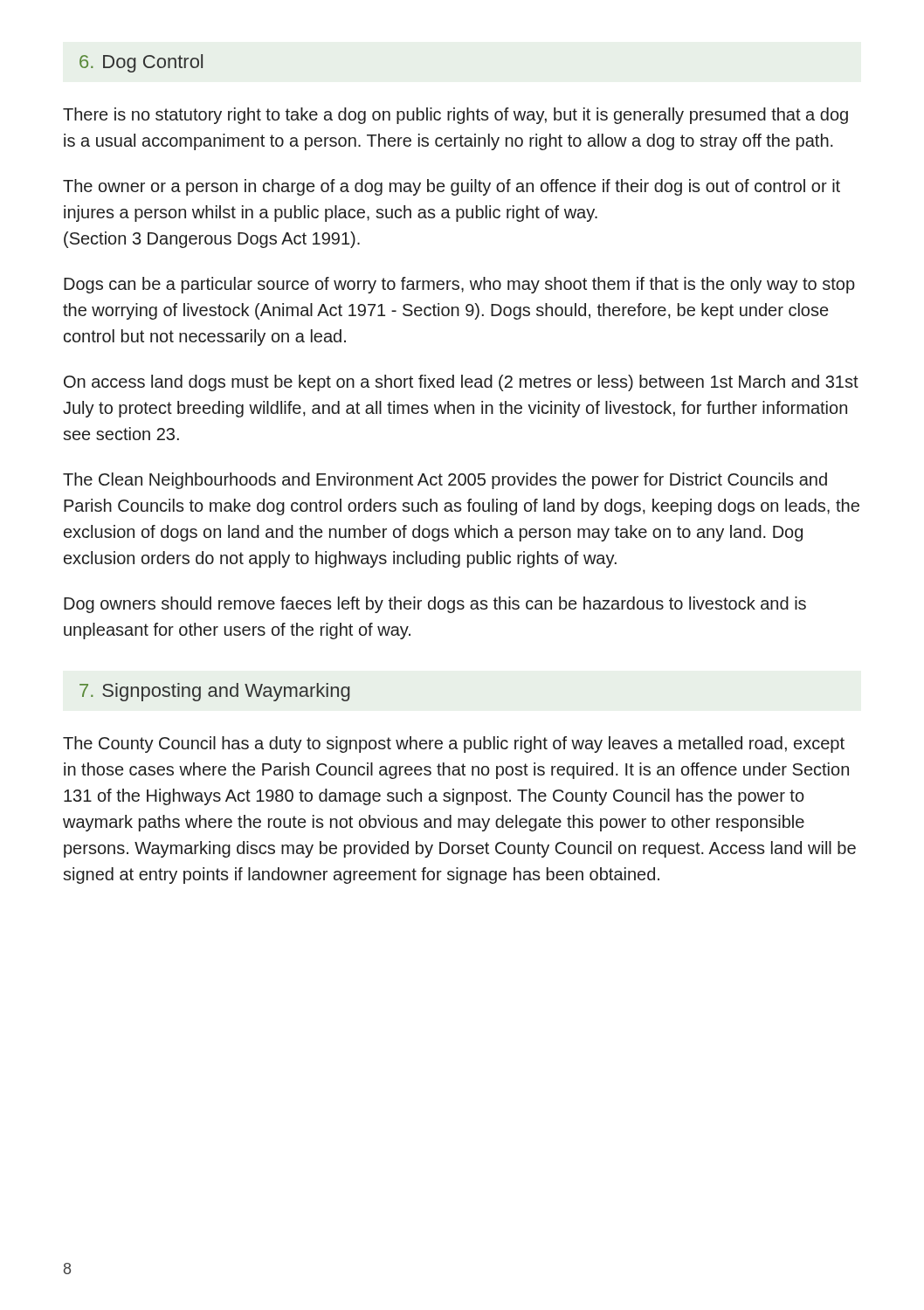Select the text block that reads "There is no"
This screenshot has height=1310, width=924.
(x=456, y=128)
